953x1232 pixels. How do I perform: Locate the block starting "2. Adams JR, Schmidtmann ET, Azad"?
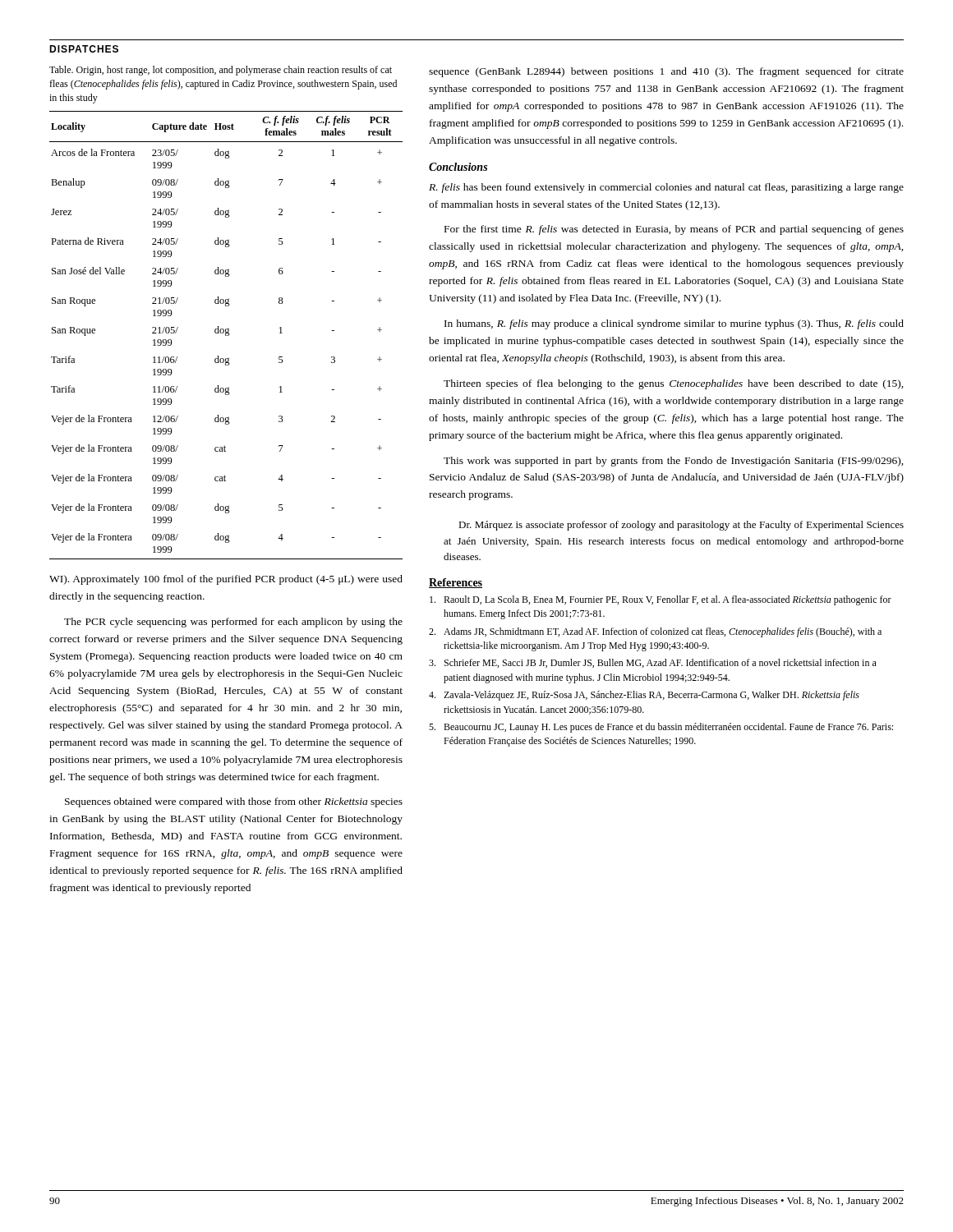point(666,639)
